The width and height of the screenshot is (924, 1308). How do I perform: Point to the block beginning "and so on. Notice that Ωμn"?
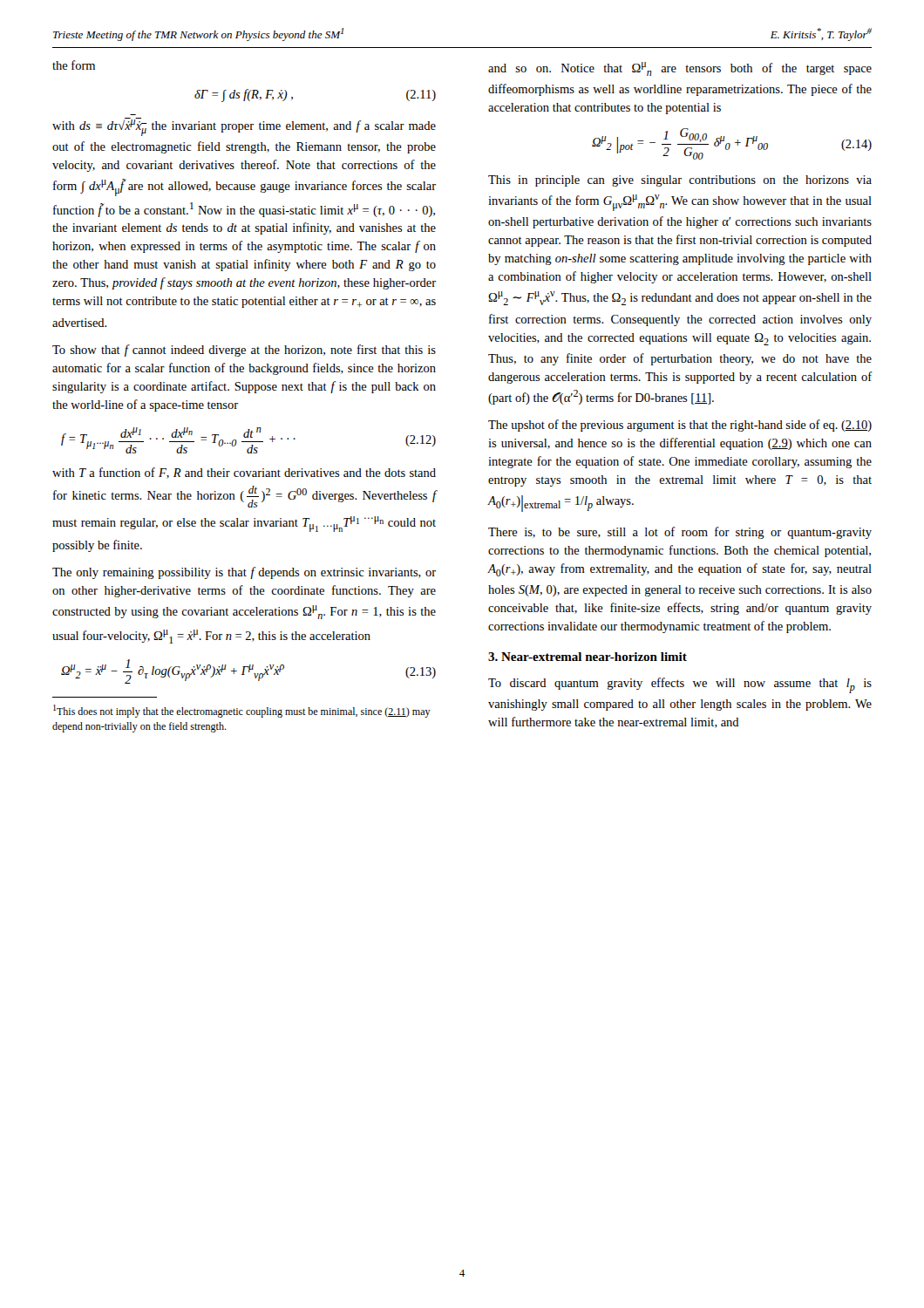(x=680, y=86)
